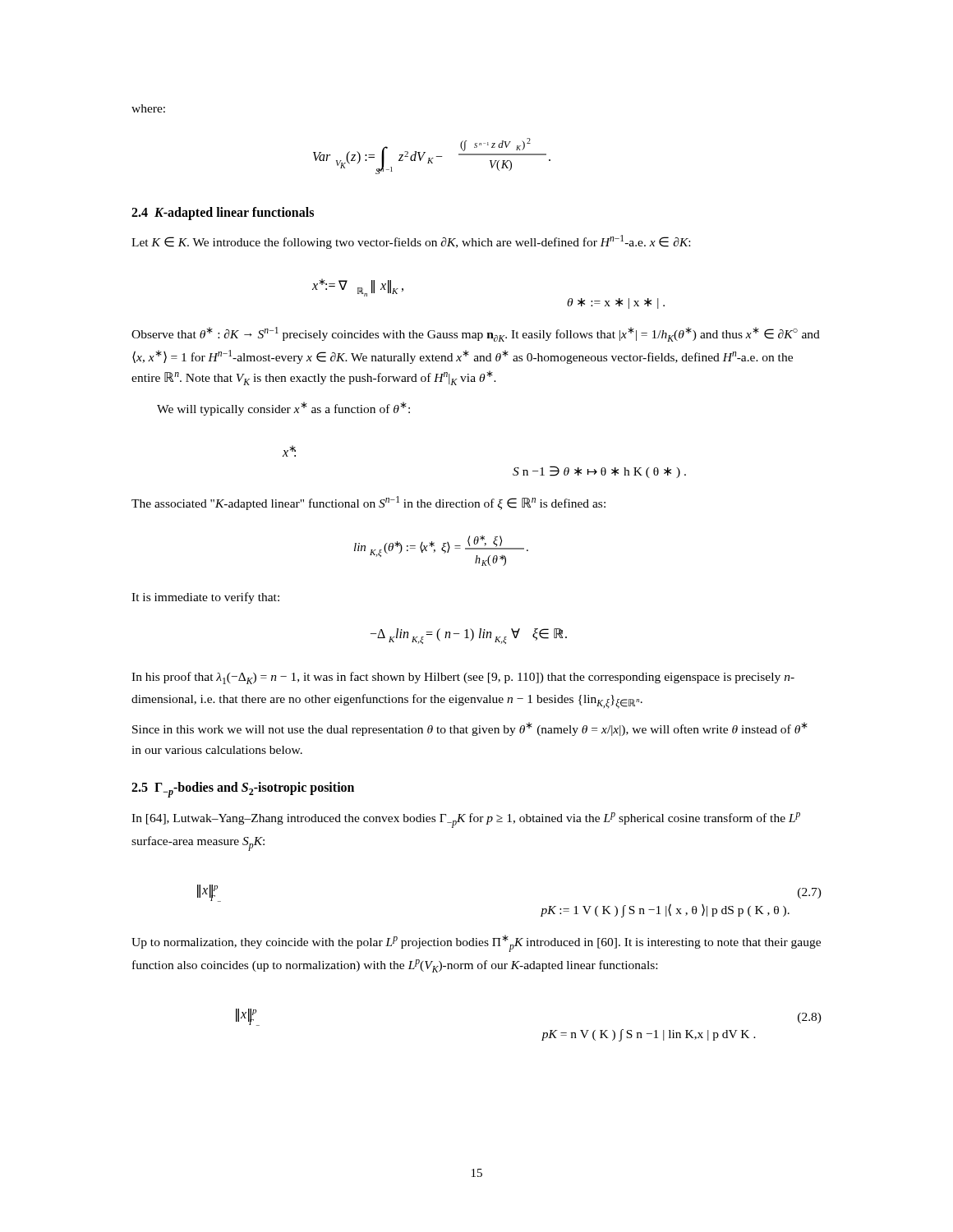The height and width of the screenshot is (1232, 953).
Task: Find the text block with the text "In [64], Lutwak–Yang–Zhang introduced the"
Action: 466,830
